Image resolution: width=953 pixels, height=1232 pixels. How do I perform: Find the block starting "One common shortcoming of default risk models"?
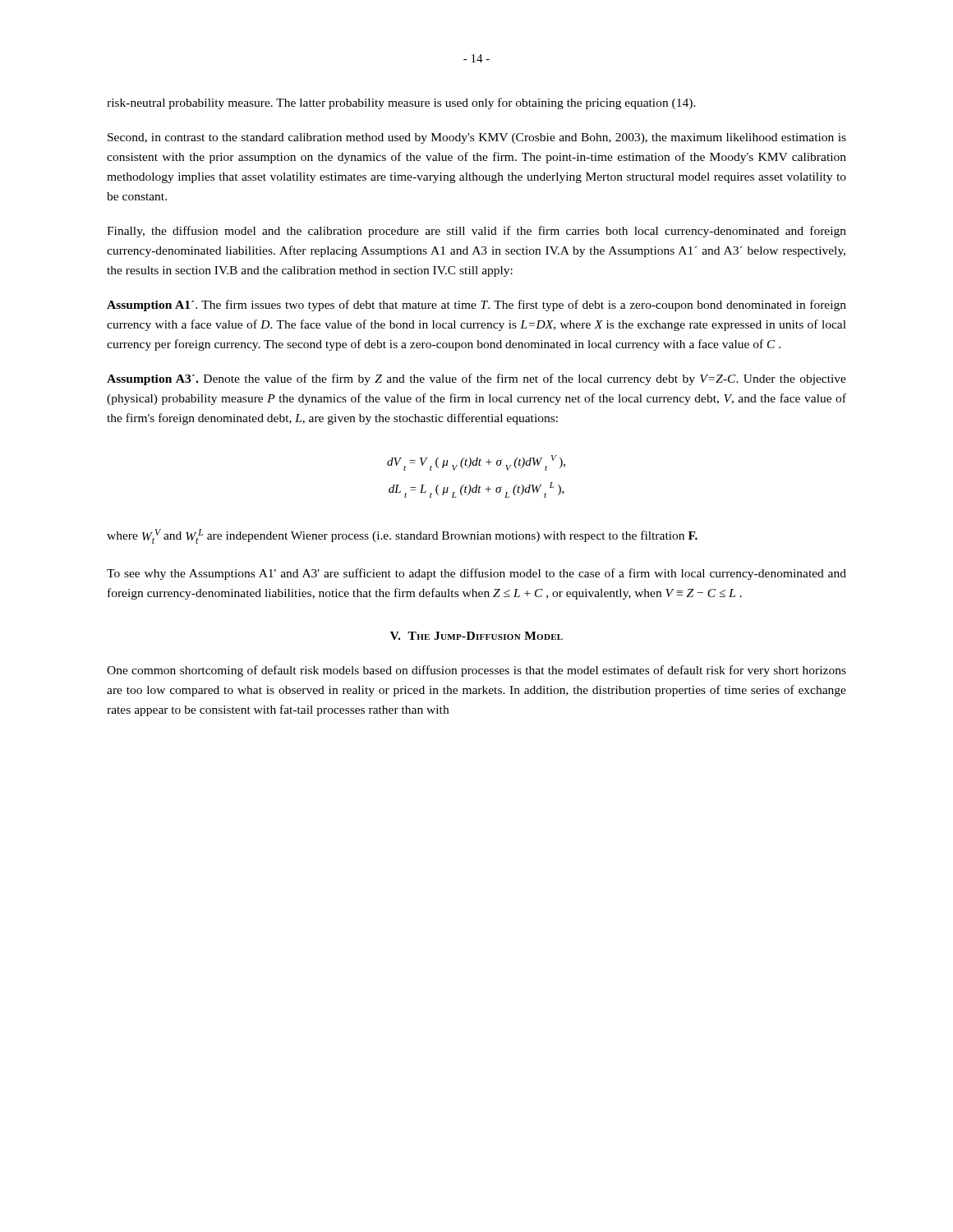[x=476, y=689]
